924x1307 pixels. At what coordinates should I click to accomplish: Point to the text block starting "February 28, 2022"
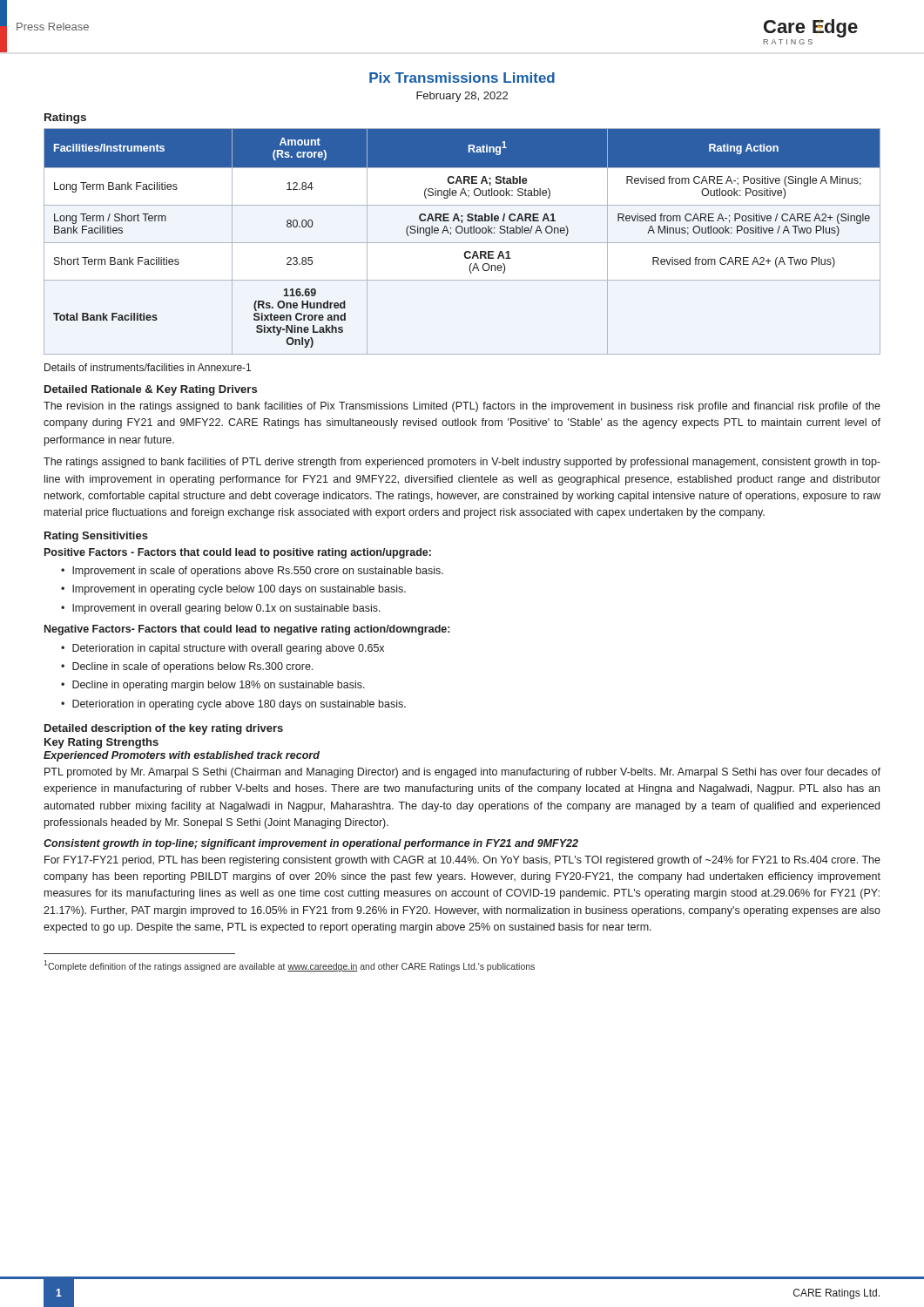(x=462, y=95)
